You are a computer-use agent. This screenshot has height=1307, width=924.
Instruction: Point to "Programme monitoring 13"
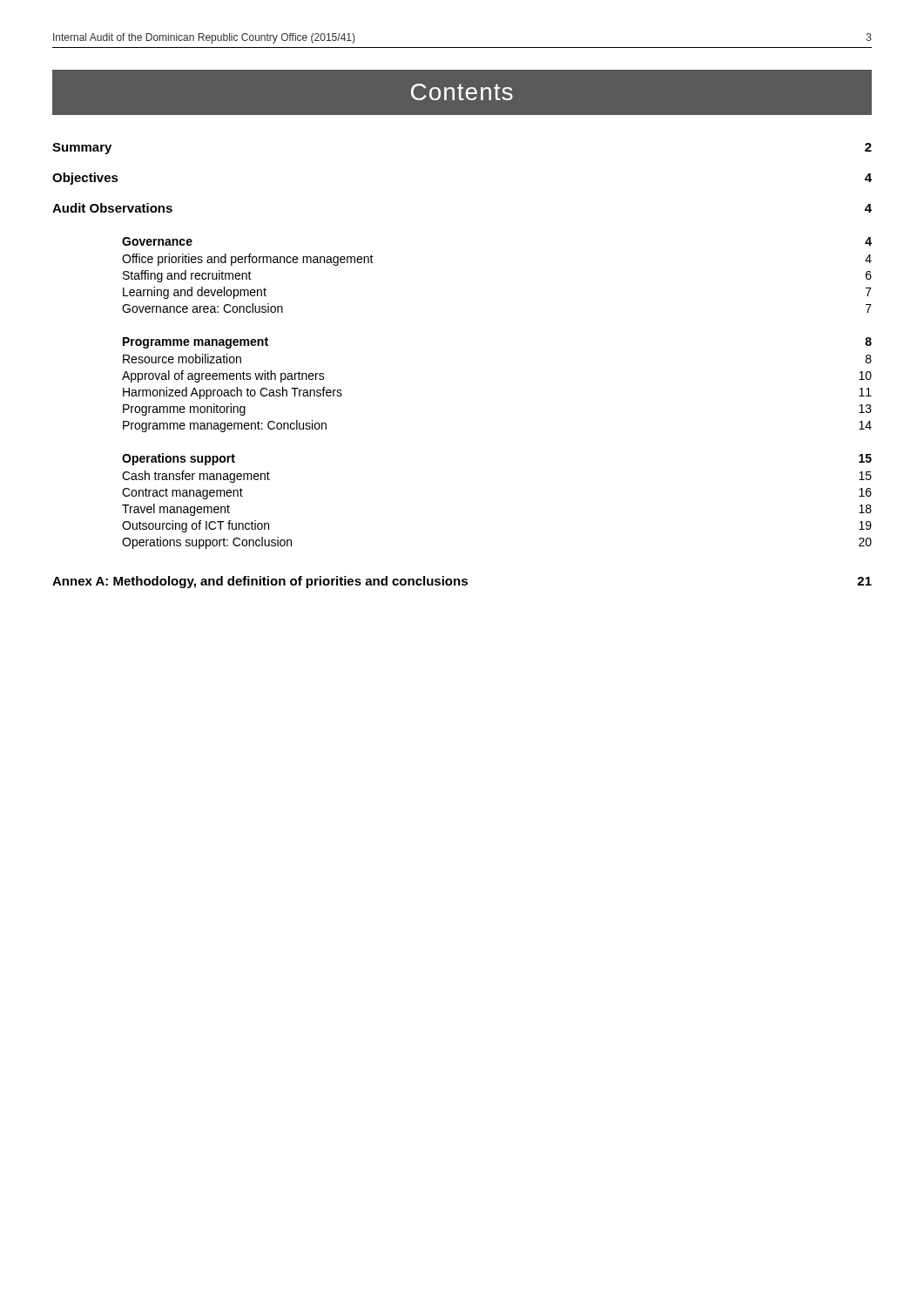point(182,409)
